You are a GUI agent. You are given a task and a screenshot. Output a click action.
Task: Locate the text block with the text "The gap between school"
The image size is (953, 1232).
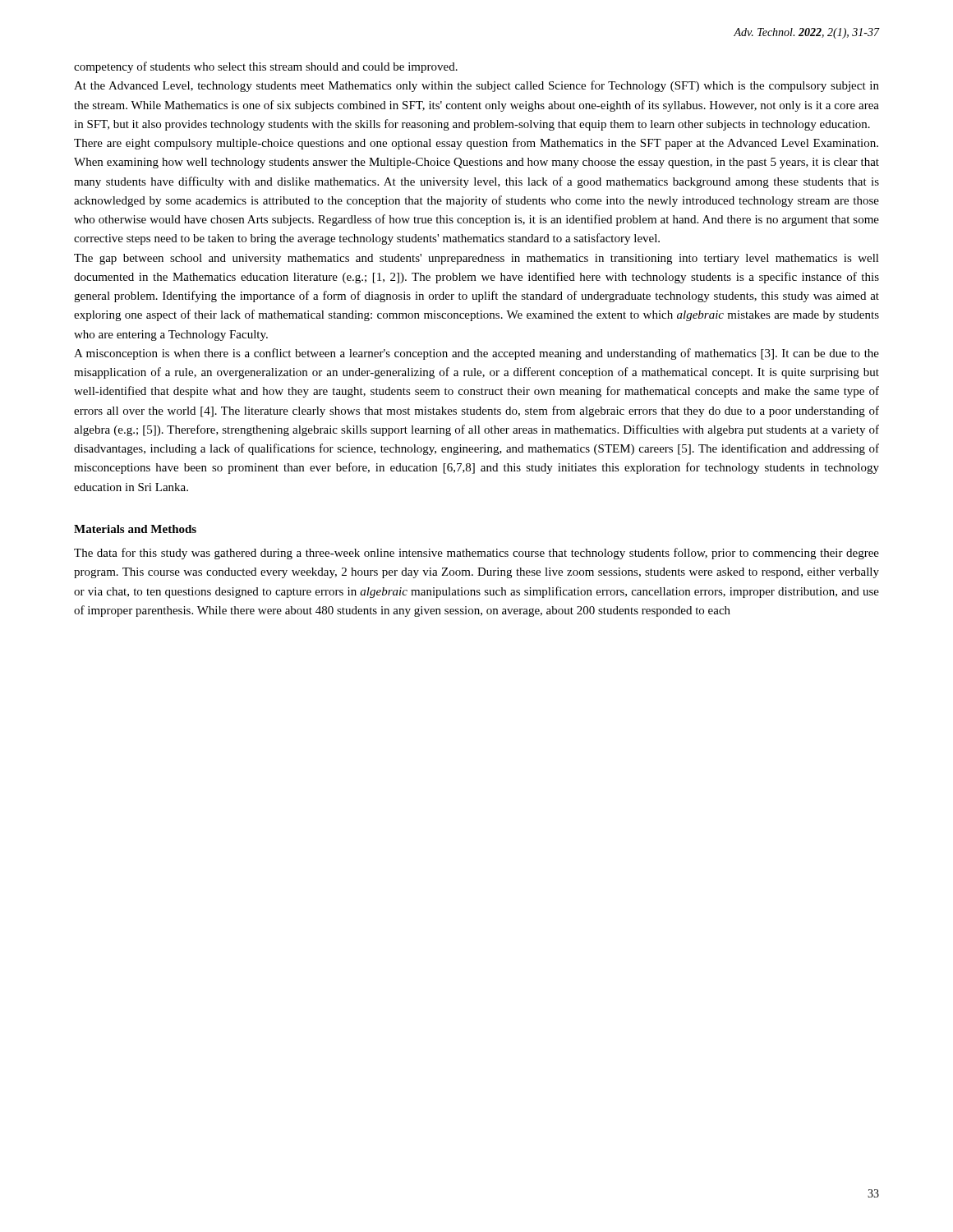coord(476,296)
